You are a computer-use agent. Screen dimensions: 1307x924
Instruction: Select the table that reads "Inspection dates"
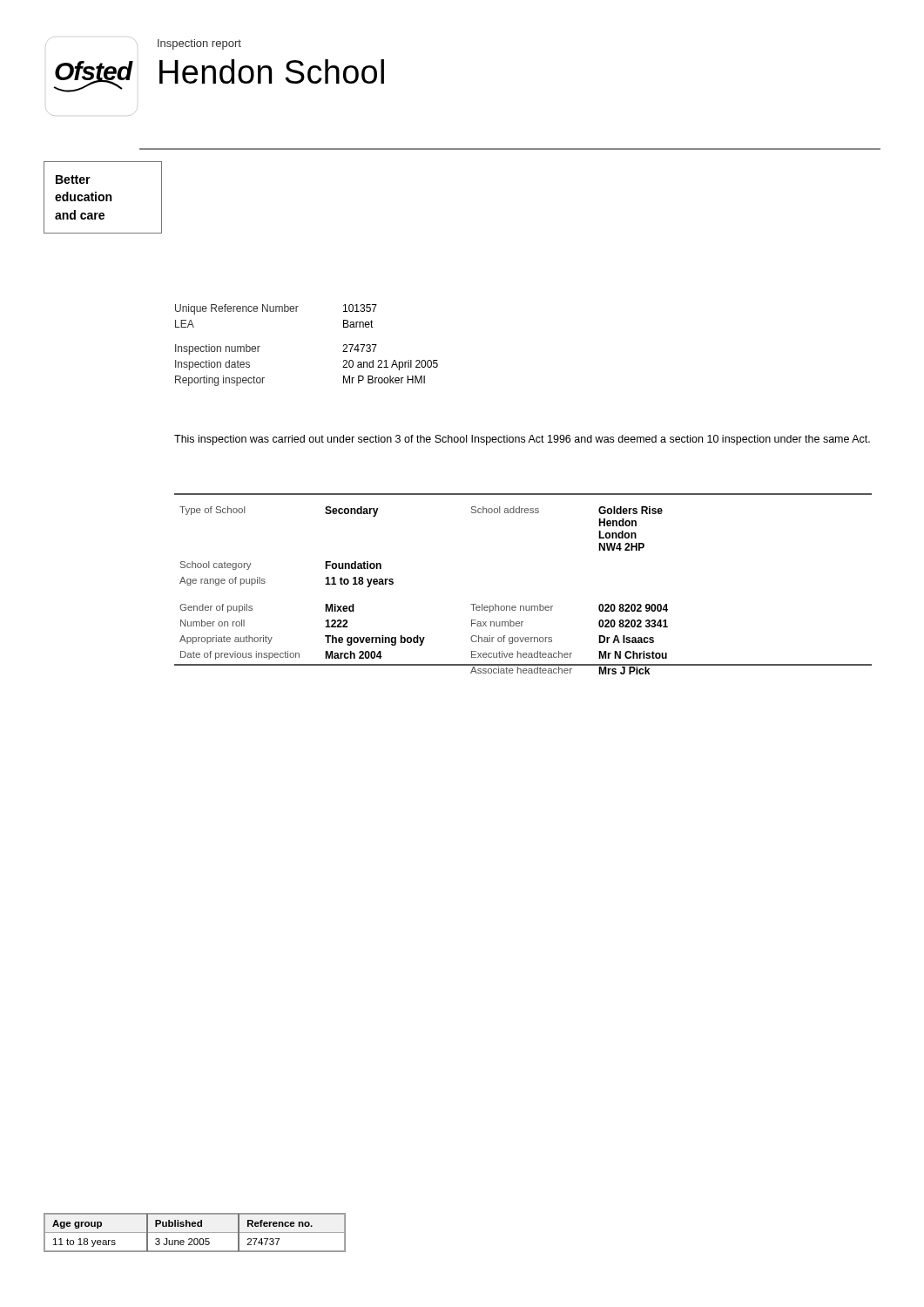(523, 344)
